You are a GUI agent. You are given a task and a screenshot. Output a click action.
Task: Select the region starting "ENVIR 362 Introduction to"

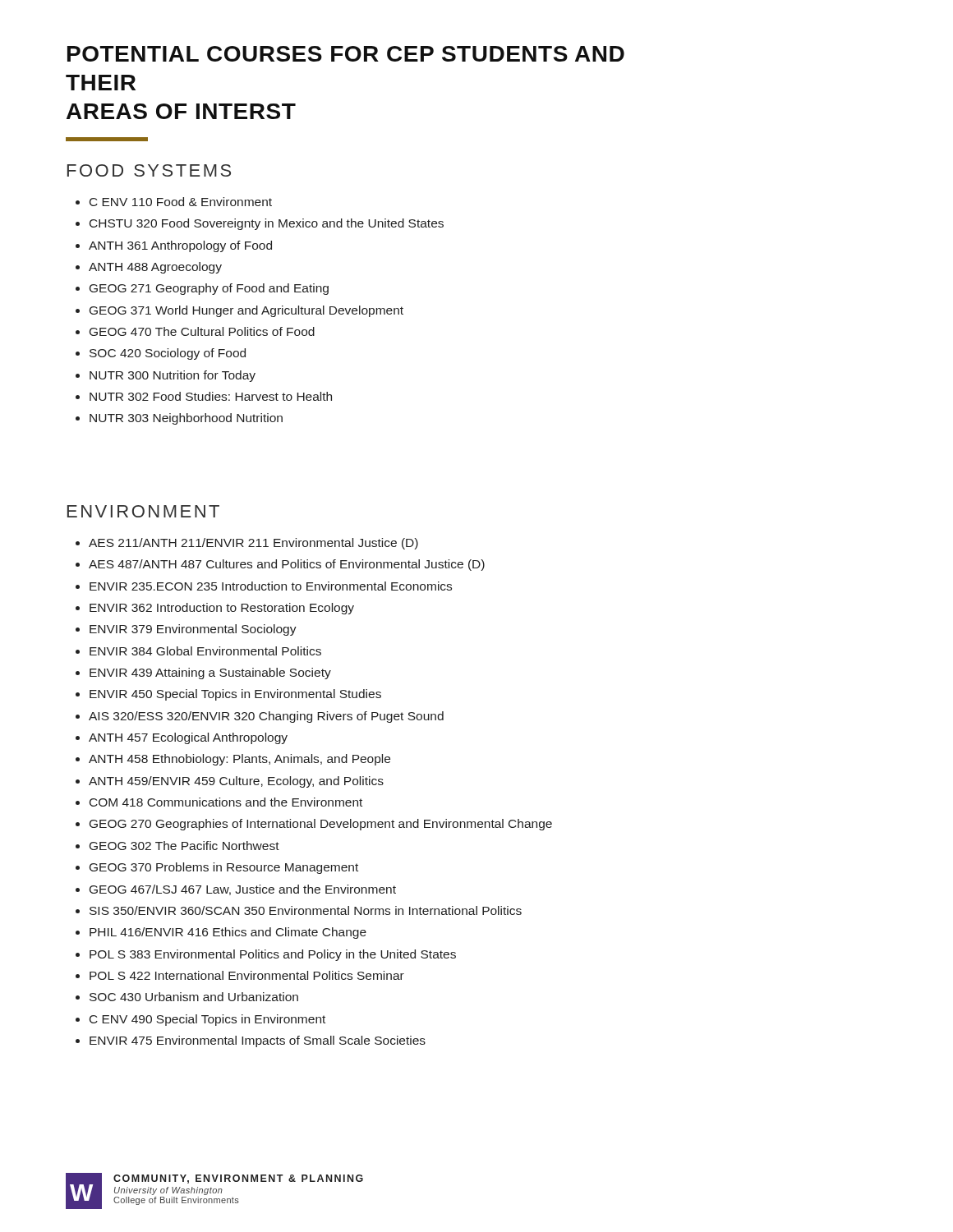pyautogui.click(x=221, y=607)
